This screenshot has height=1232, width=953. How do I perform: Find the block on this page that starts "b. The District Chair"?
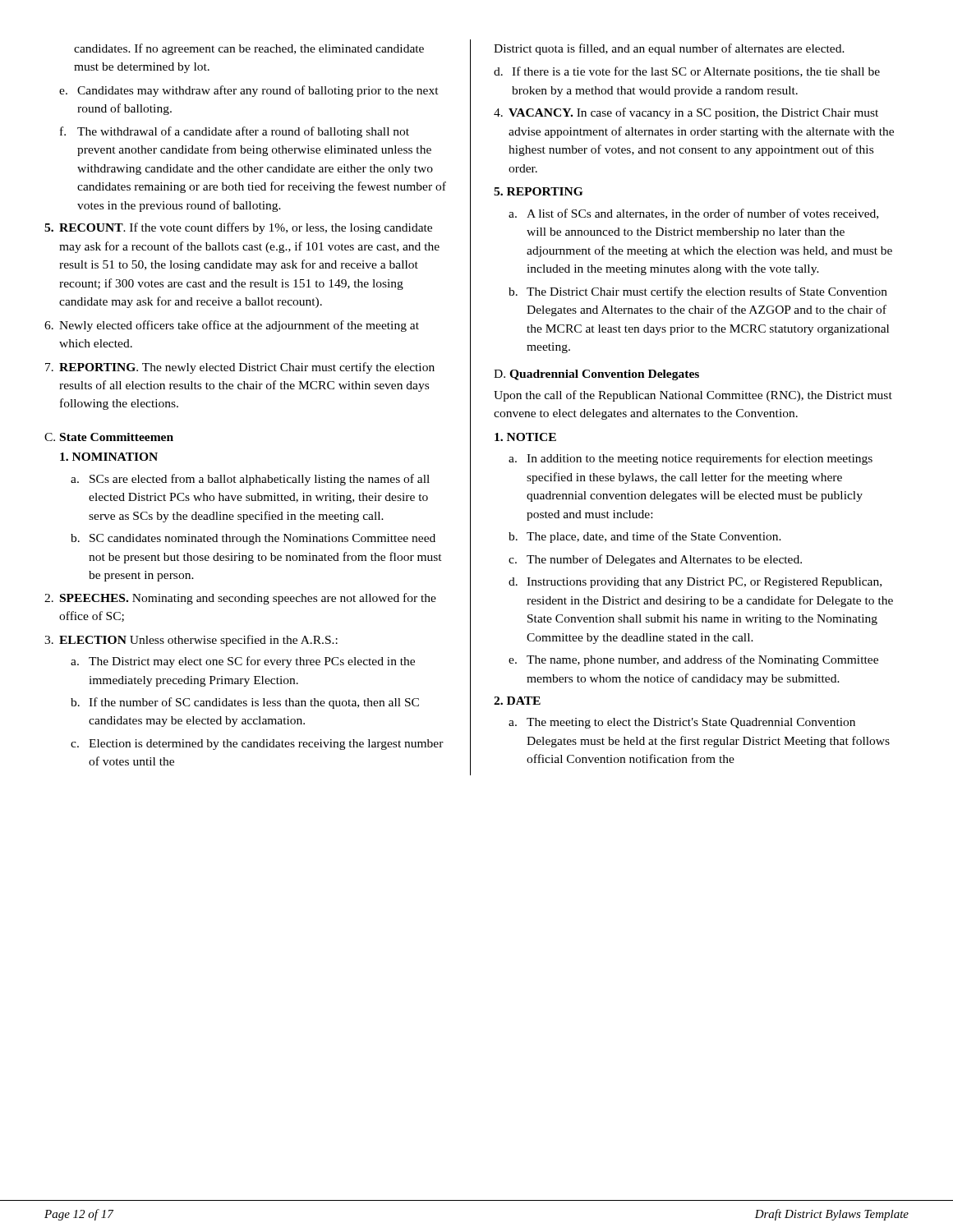click(702, 319)
